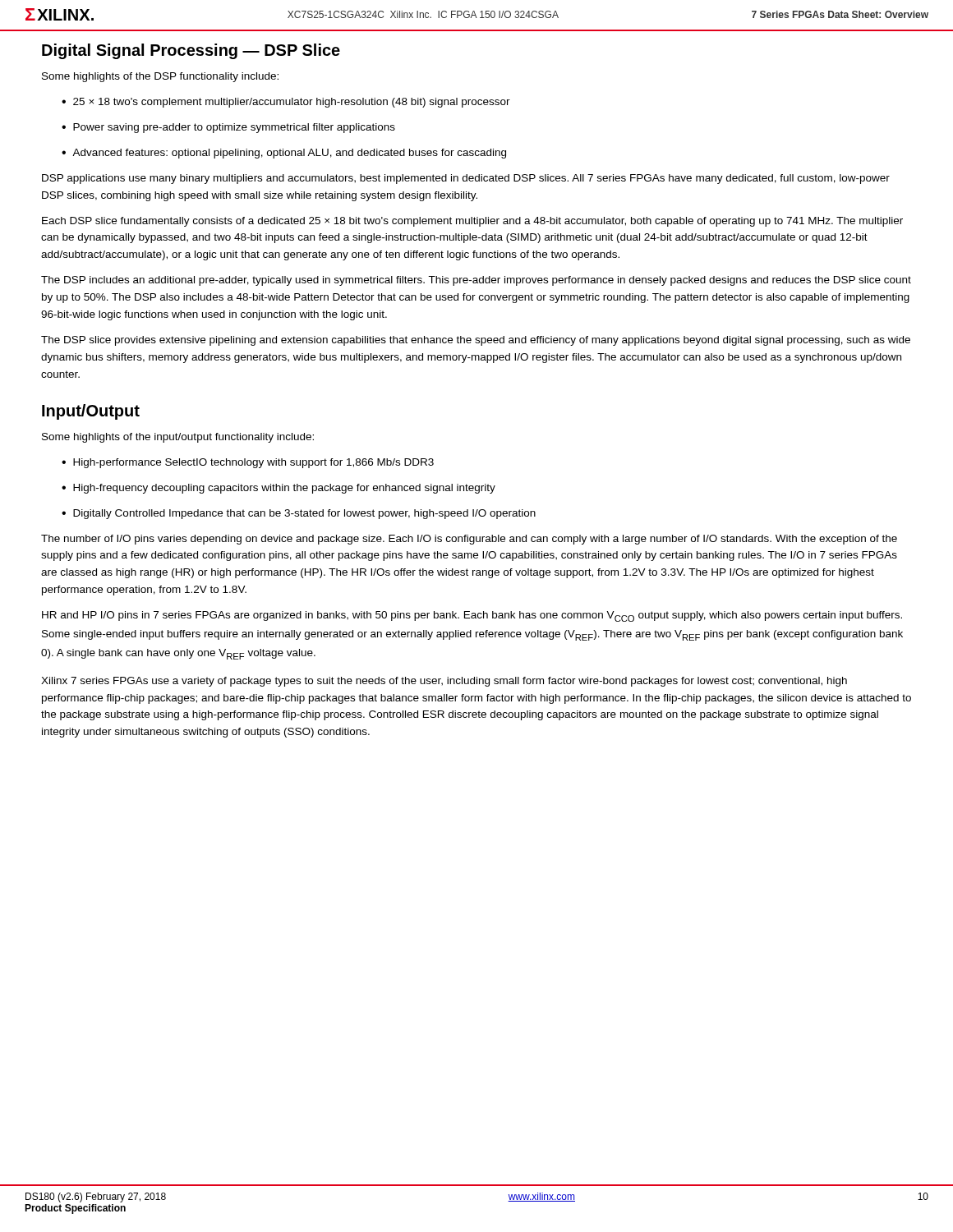Screen dimensions: 1232x953
Task: Locate the list item that reads "High-frequency decoupling capacitors within the package for"
Action: [x=476, y=488]
